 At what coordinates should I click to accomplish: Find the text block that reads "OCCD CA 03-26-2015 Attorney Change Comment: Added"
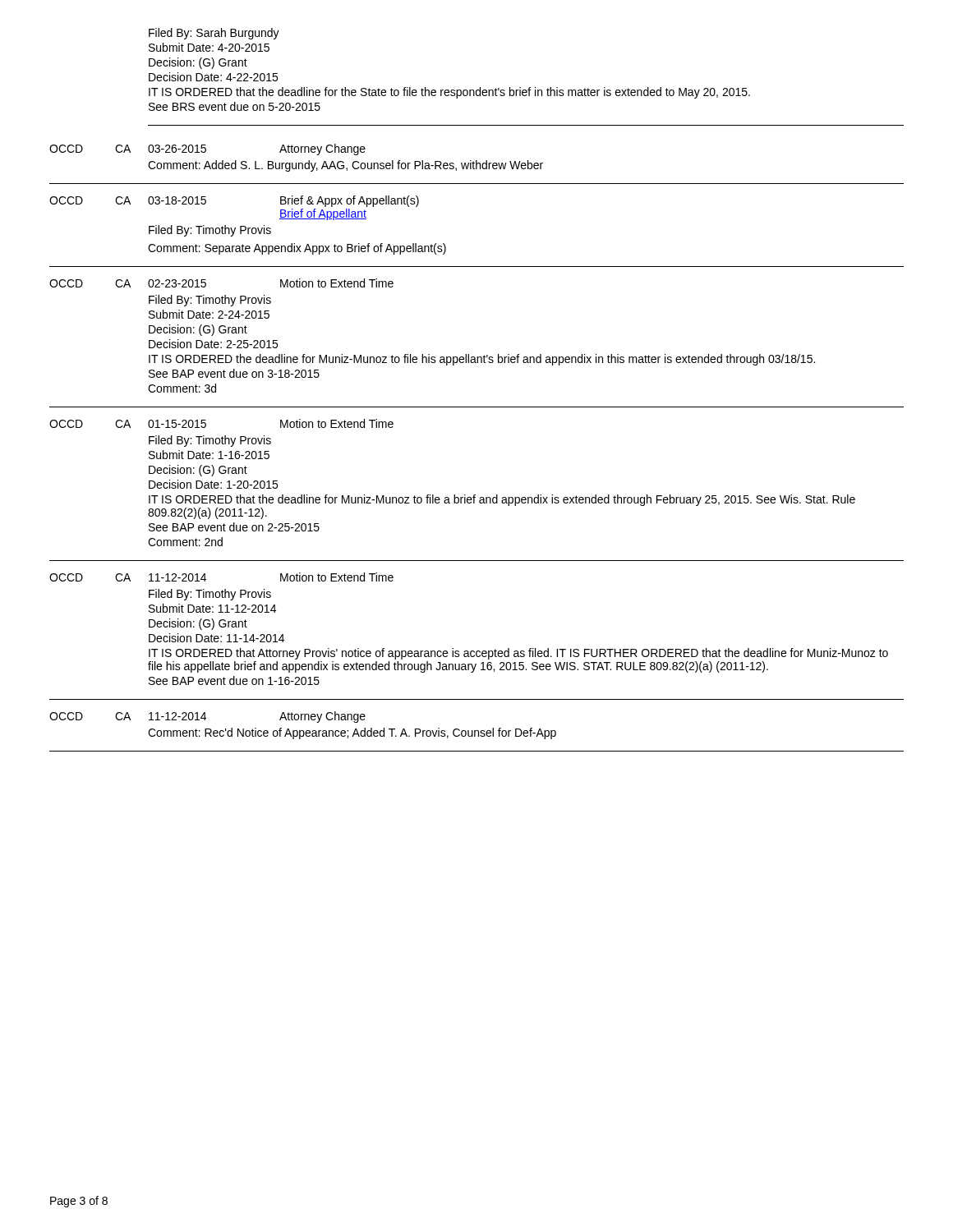[x=476, y=157]
